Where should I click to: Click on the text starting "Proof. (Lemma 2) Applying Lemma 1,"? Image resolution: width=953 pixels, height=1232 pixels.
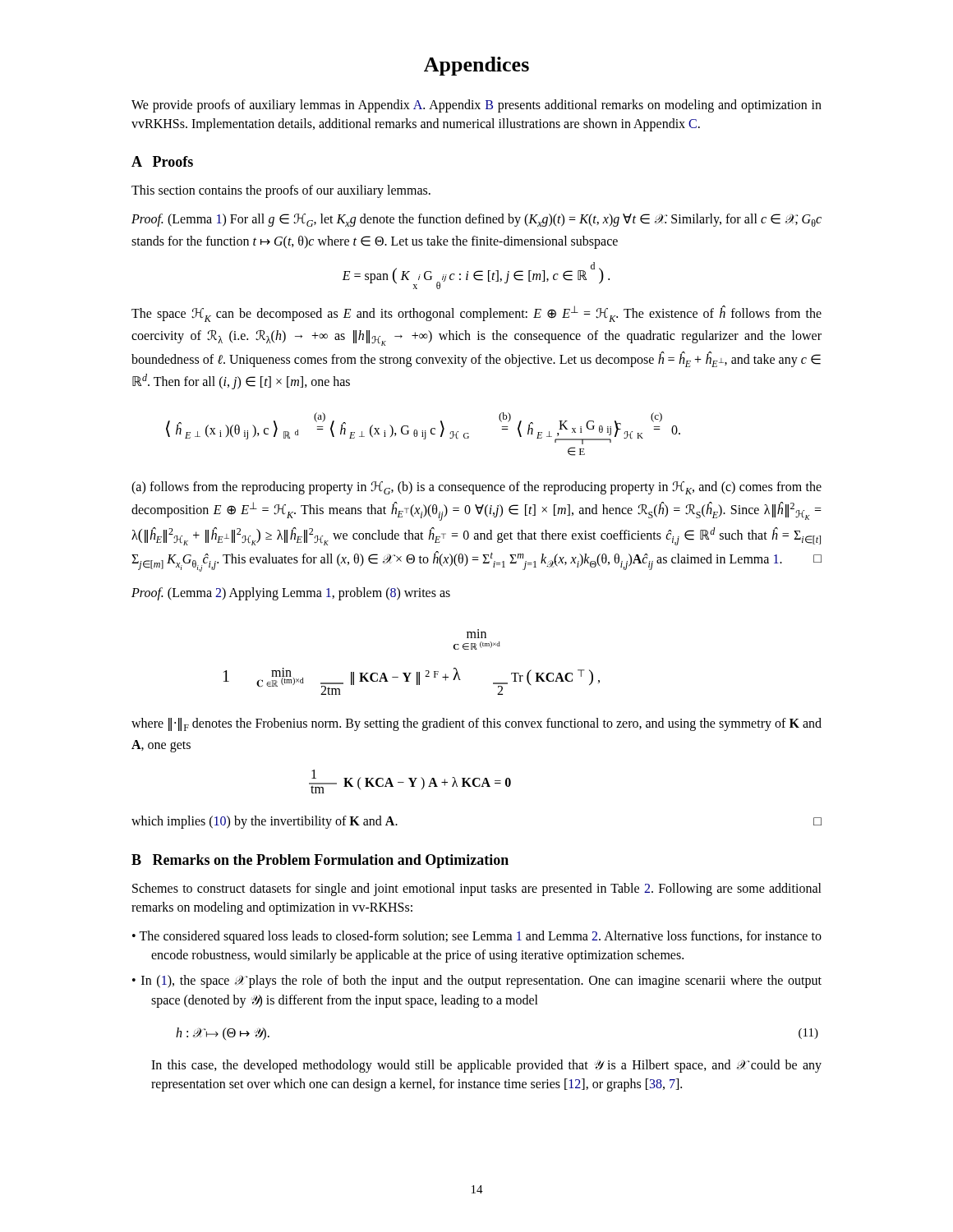(x=291, y=594)
